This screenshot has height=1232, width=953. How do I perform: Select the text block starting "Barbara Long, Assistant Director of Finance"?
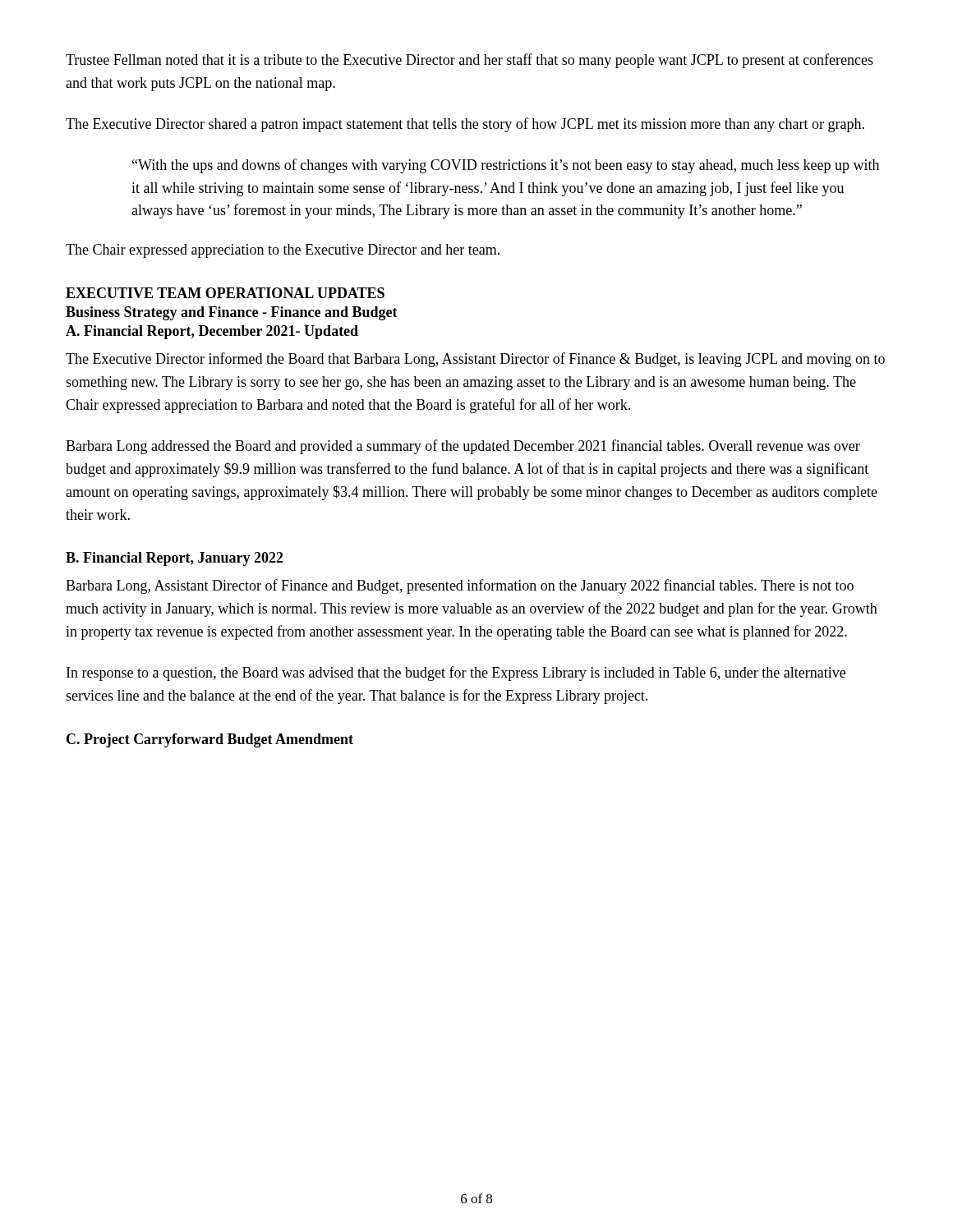pyautogui.click(x=471, y=609)
